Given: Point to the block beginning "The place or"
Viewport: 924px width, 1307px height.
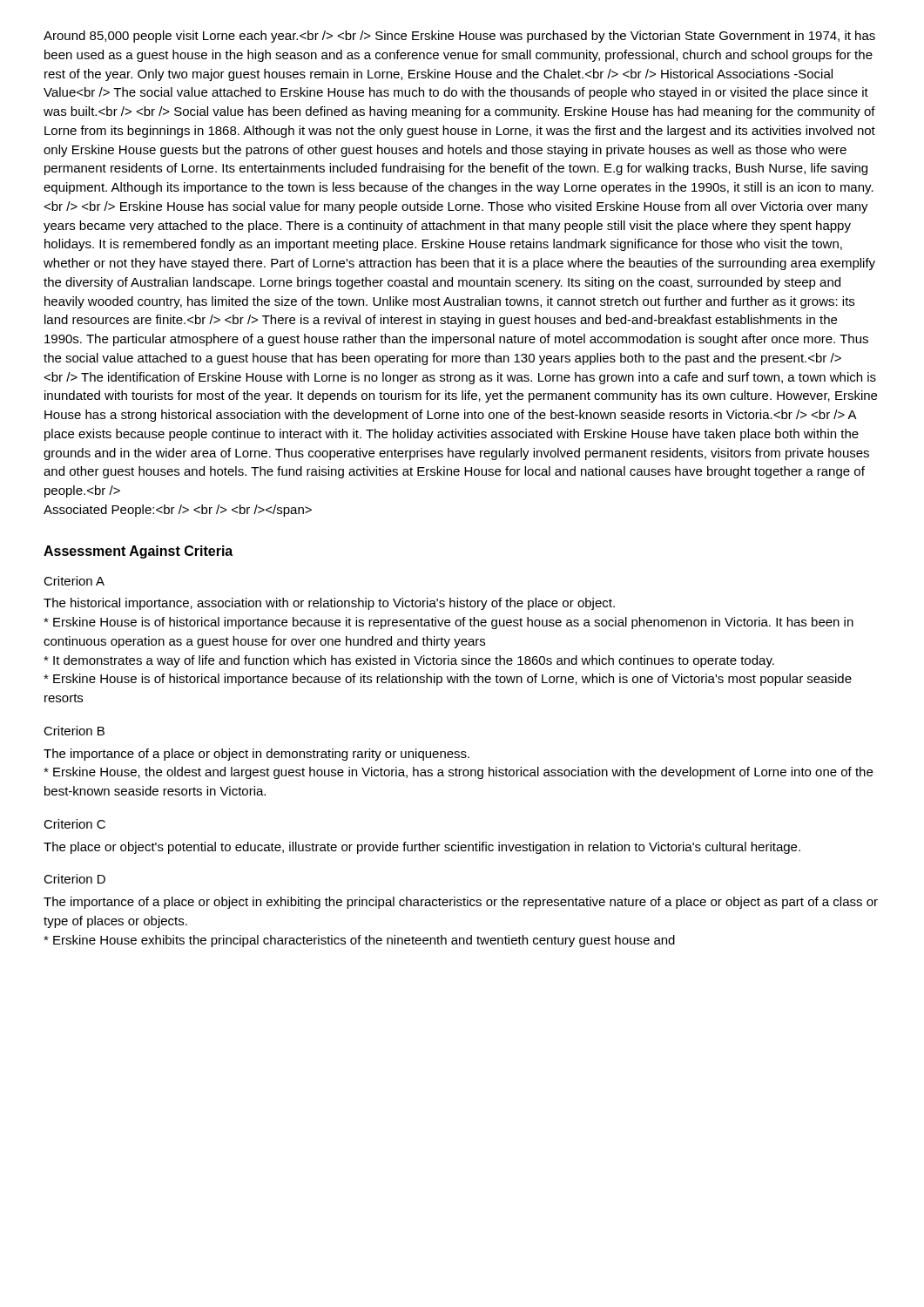Looking at the screenshot, I should (x=422, y=846).
